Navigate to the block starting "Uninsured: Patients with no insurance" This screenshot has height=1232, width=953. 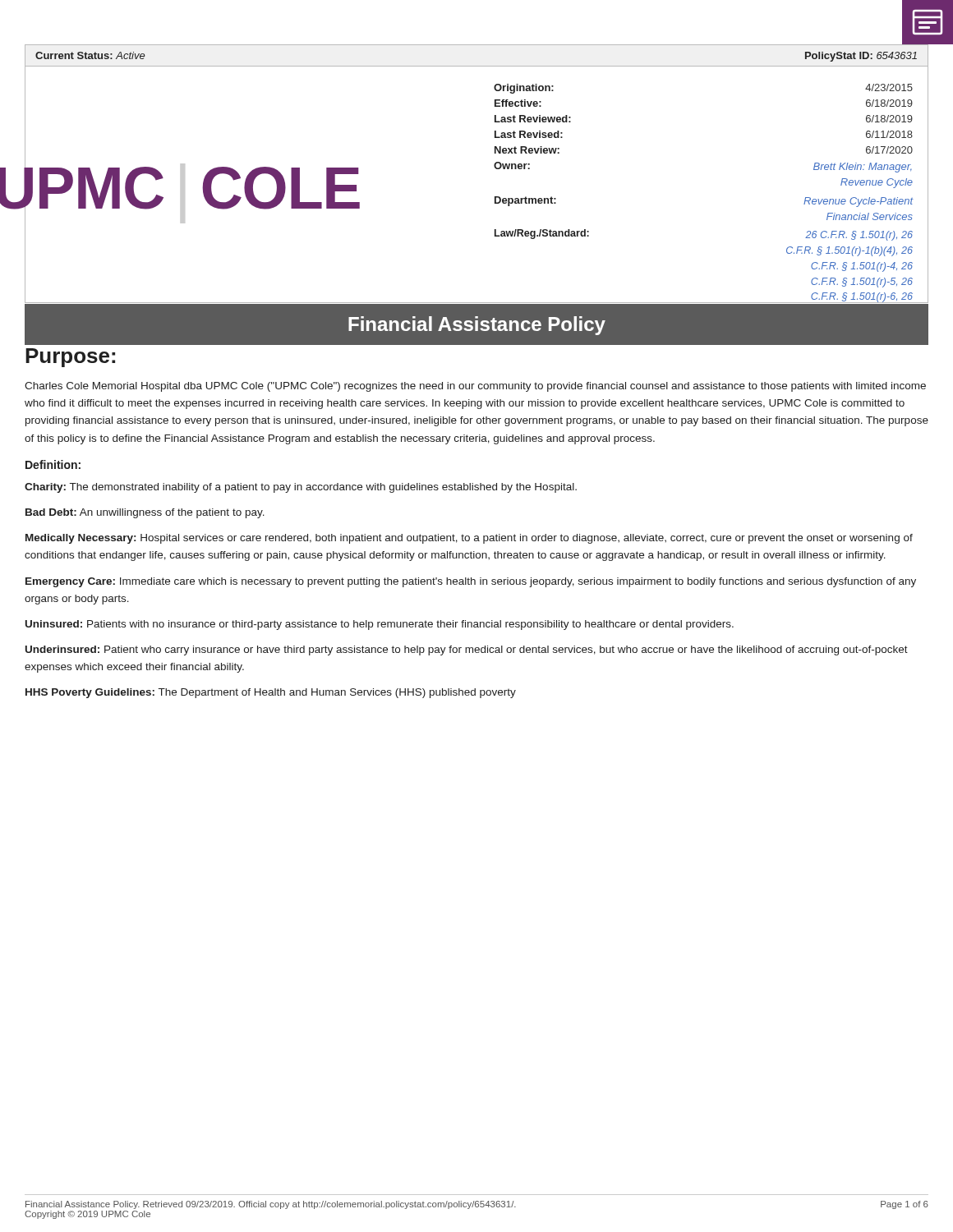pos(476,624)
